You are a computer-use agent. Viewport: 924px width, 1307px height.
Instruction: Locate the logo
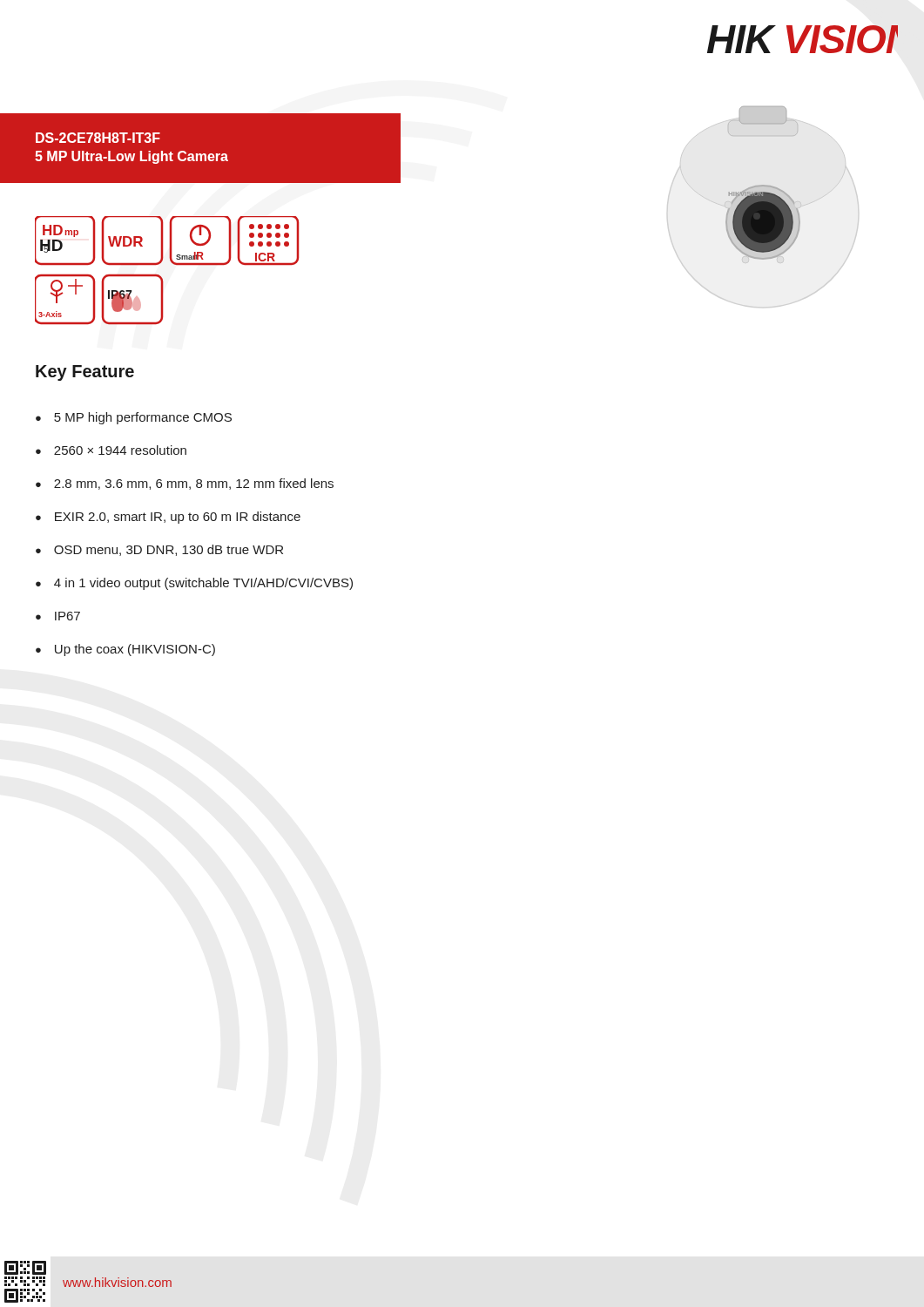(802, 41)
